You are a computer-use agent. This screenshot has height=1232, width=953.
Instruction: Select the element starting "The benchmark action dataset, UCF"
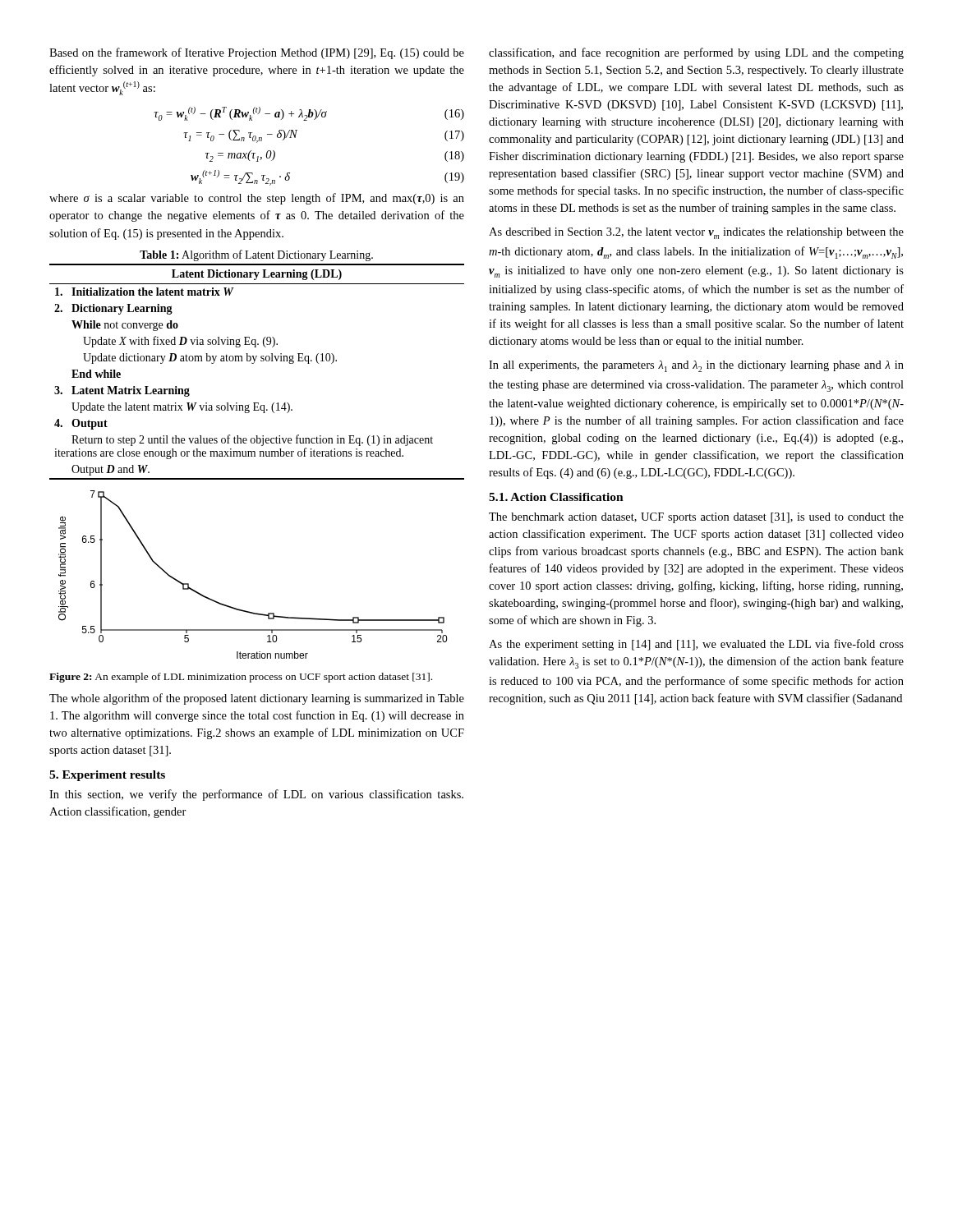click(x=696, y=608)
